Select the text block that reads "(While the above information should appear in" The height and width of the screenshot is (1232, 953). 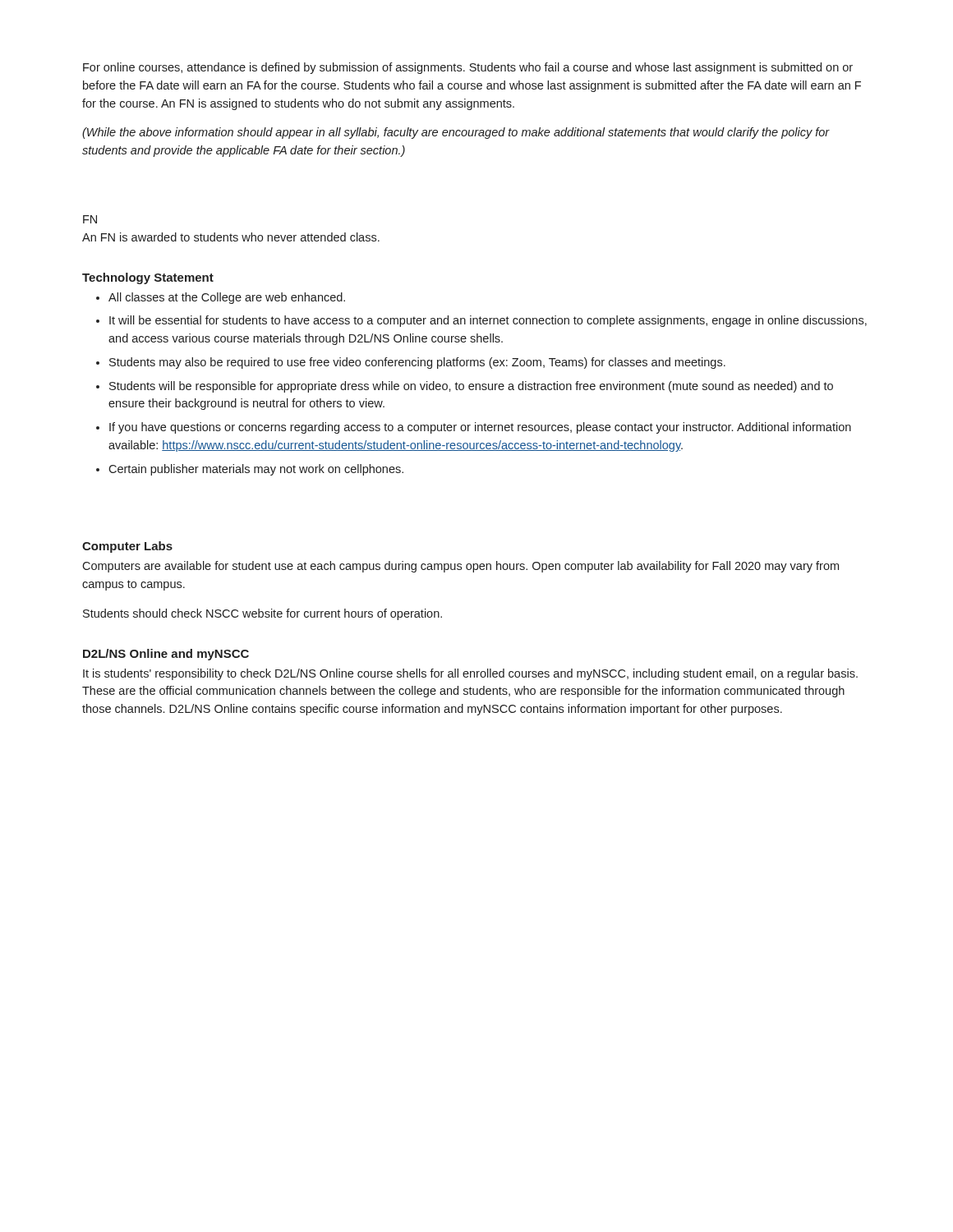456,141
